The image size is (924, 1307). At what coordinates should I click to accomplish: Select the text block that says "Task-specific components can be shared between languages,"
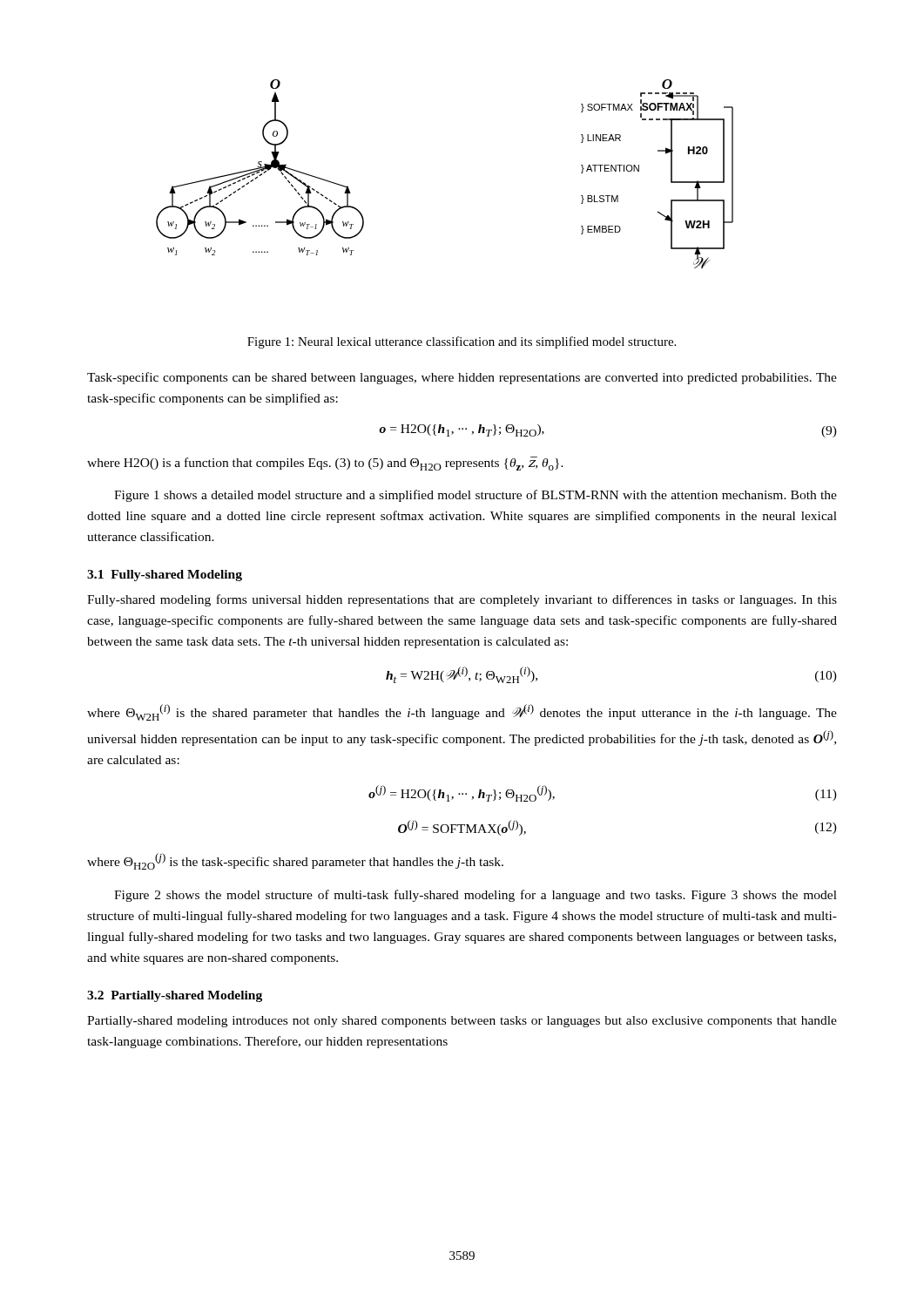coord(462,387)
